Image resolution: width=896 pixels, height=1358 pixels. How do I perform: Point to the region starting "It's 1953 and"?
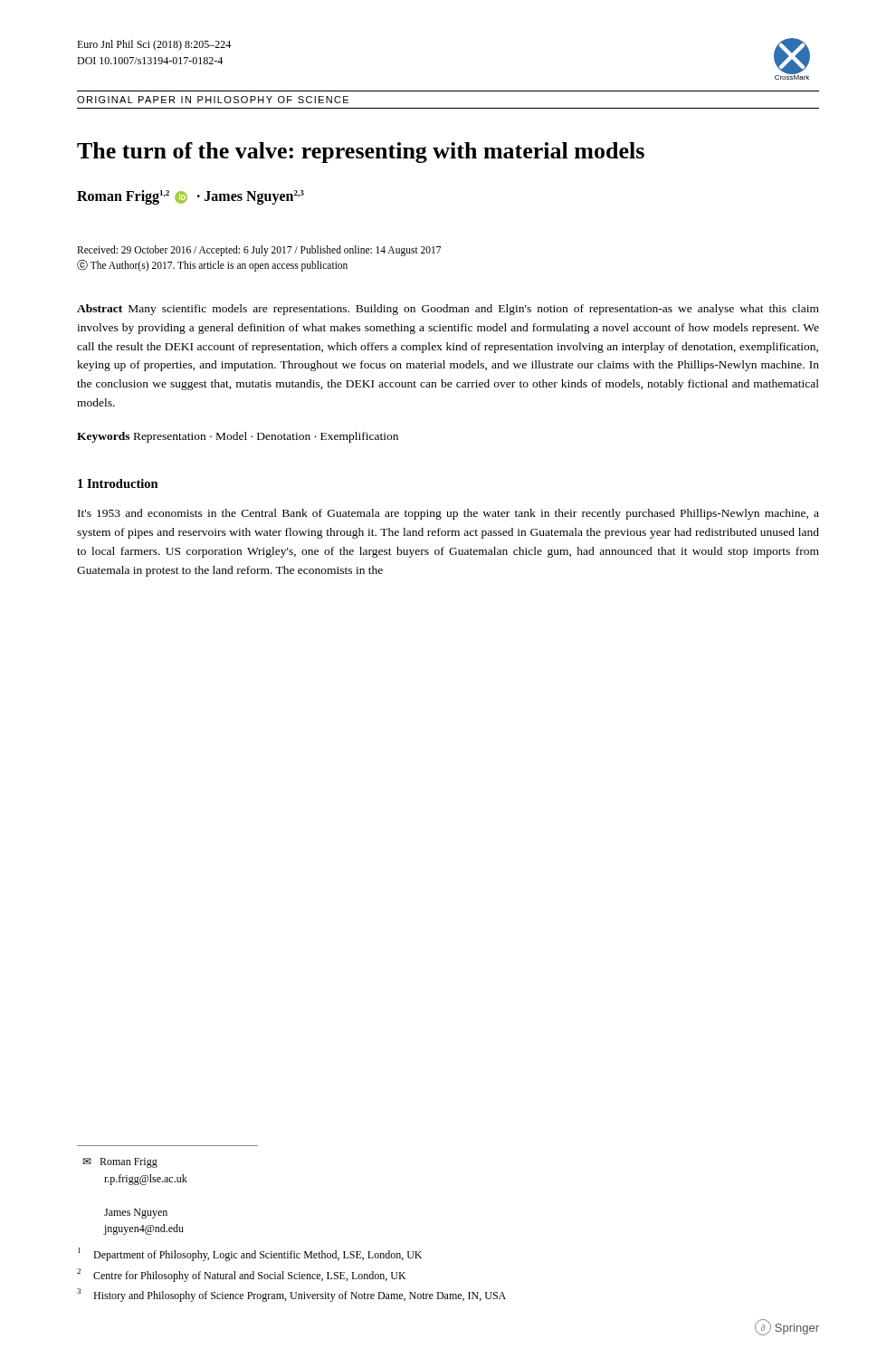tap(448, 542)
